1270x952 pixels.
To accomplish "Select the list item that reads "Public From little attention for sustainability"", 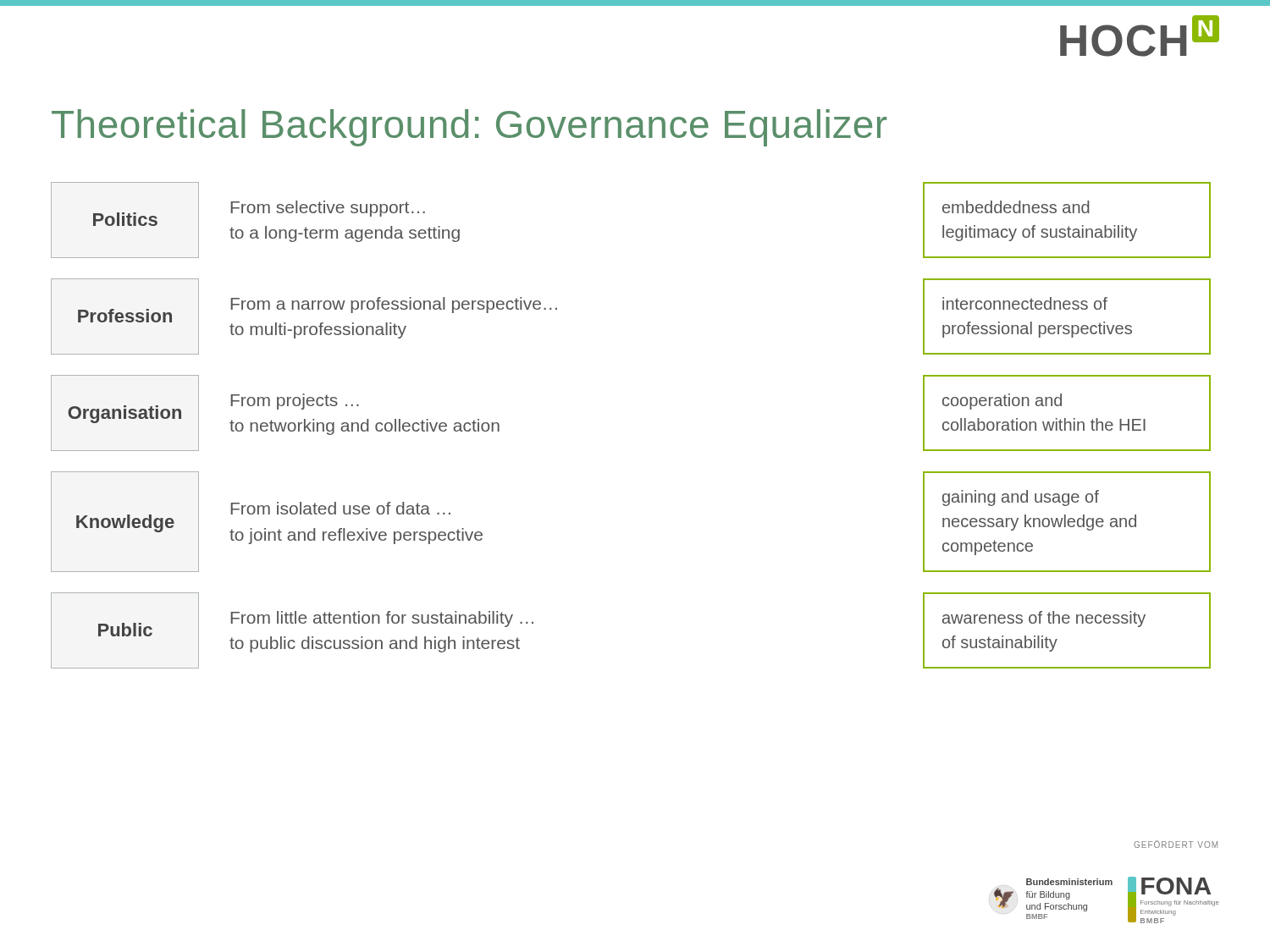I will tap(291, 623).
